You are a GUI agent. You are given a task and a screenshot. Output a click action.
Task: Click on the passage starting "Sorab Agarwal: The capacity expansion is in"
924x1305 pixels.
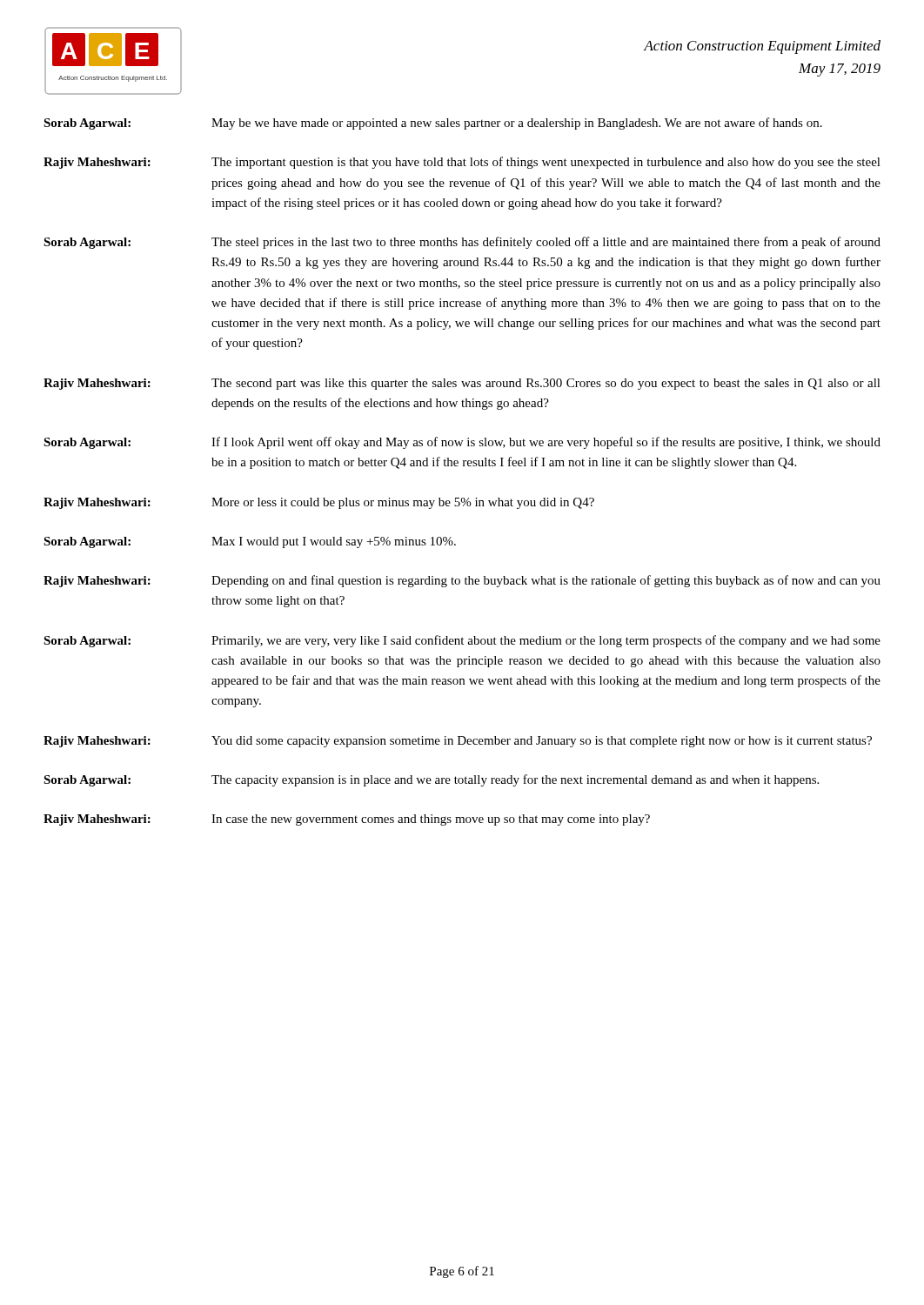click(462, 780)
